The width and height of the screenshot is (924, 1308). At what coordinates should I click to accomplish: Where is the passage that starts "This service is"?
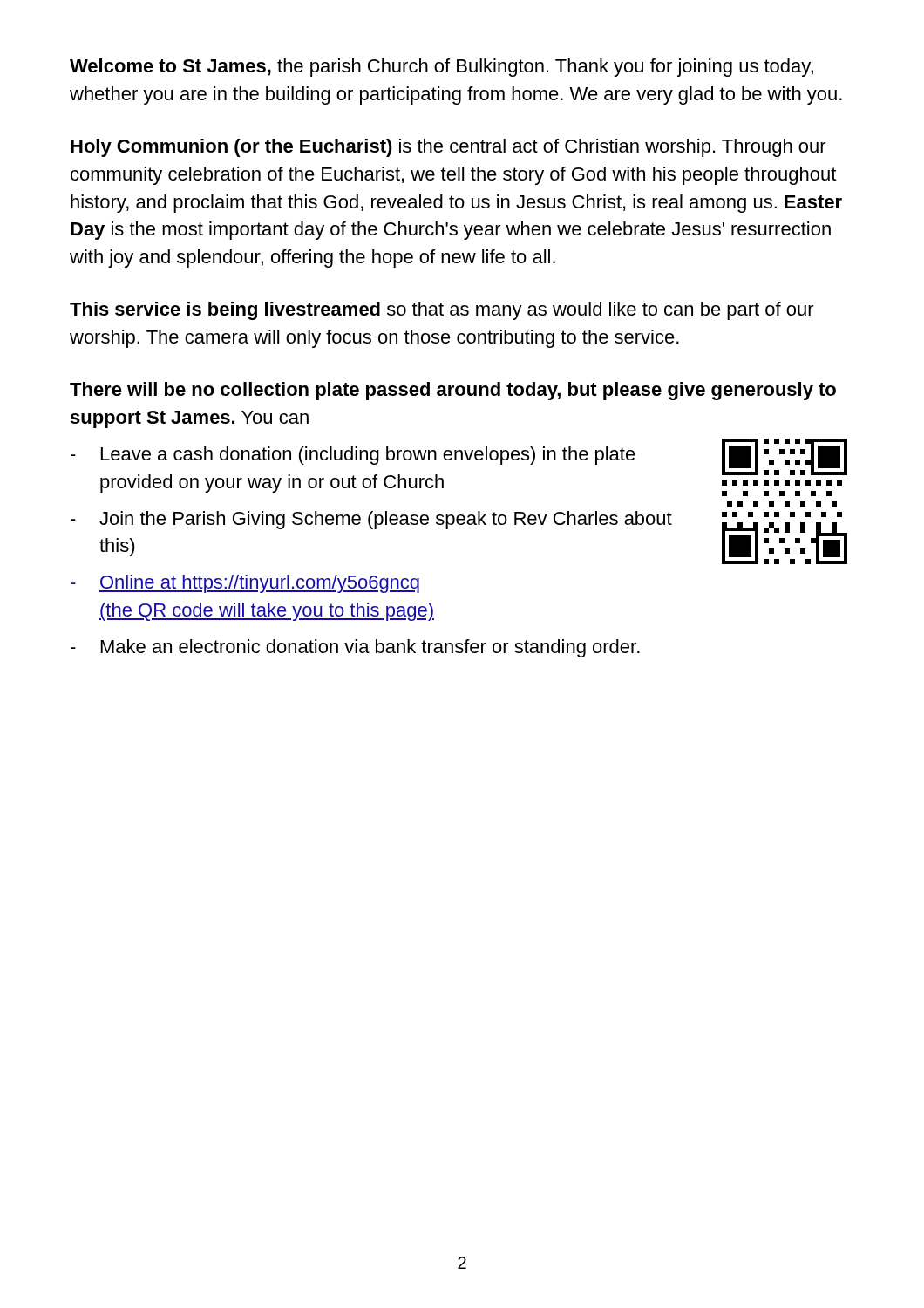[442, 323]
